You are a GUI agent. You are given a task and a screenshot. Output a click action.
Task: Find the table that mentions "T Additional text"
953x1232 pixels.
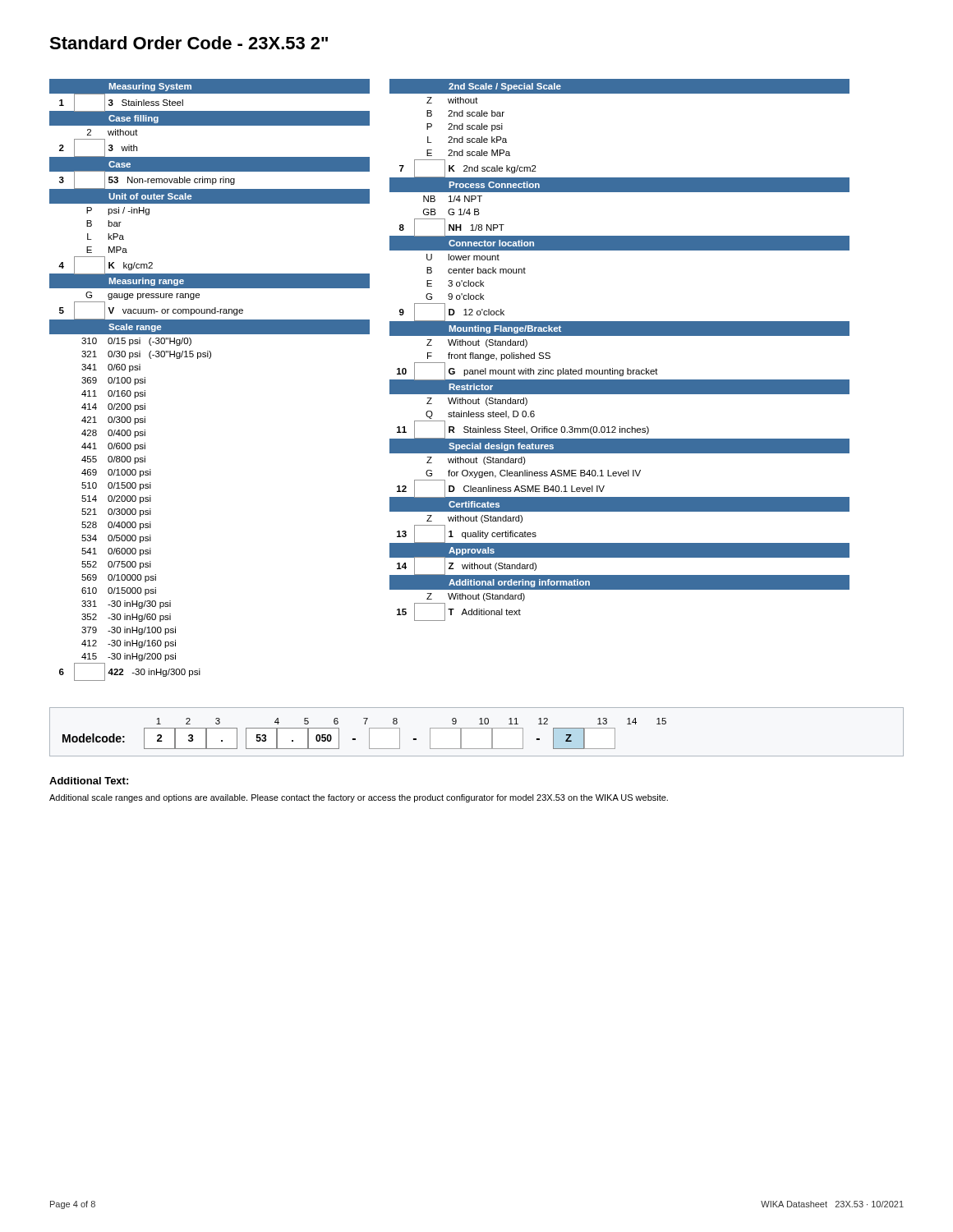pyautogui.click(x=619, y=380)
